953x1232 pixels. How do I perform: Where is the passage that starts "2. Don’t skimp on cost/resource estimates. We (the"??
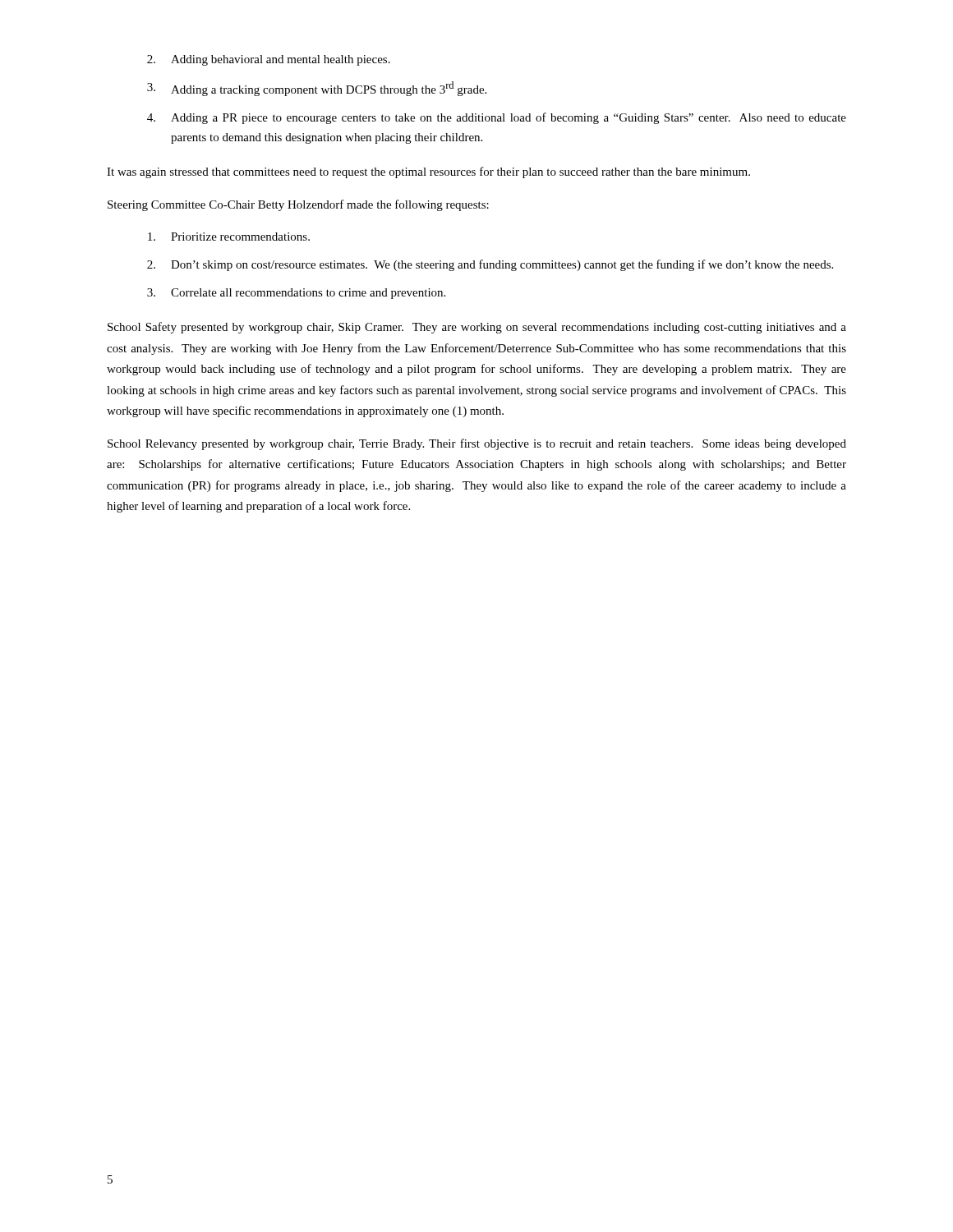(x=476, y=265)
